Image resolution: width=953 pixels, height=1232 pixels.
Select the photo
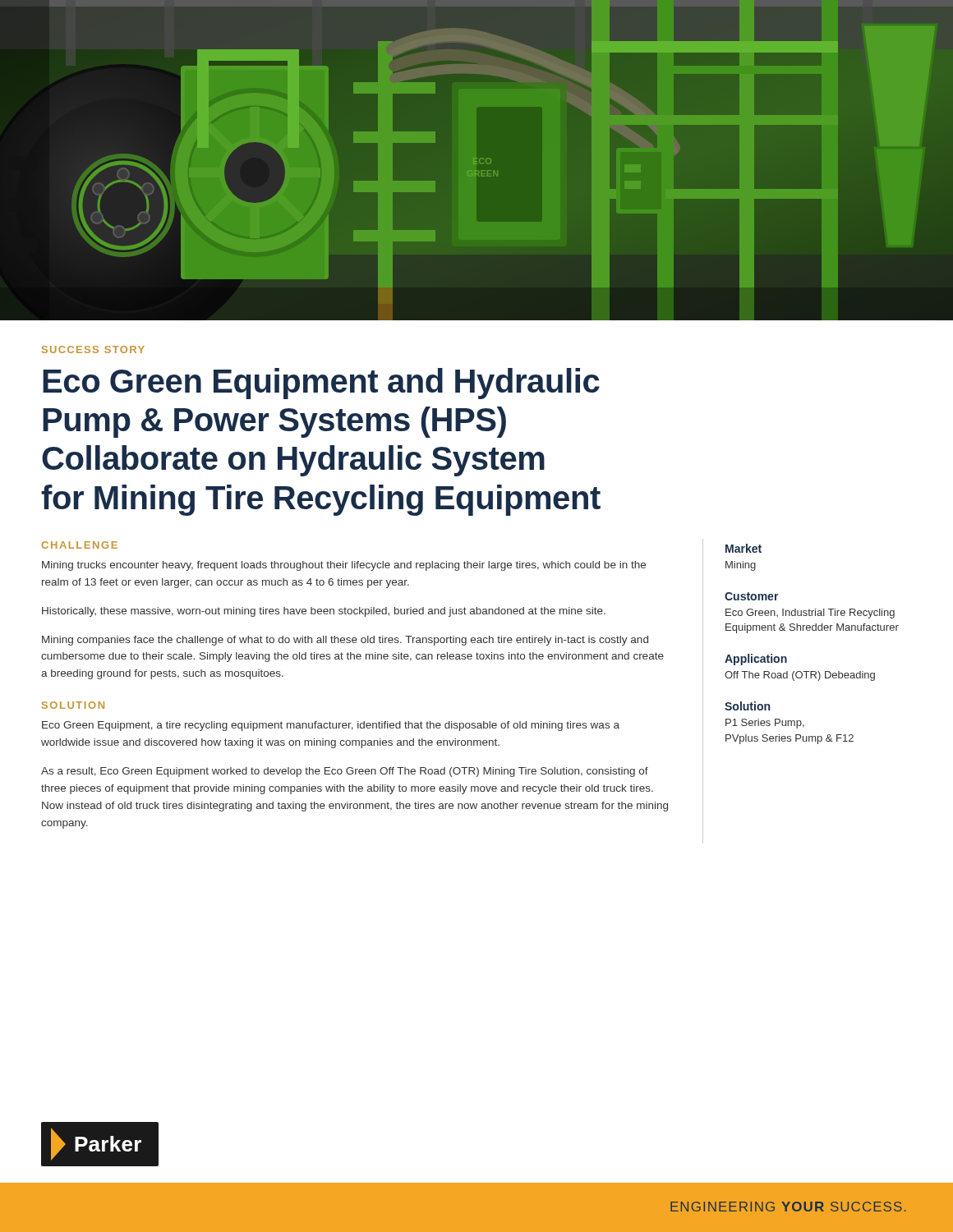pyautogui.click(x=476, y=160)
